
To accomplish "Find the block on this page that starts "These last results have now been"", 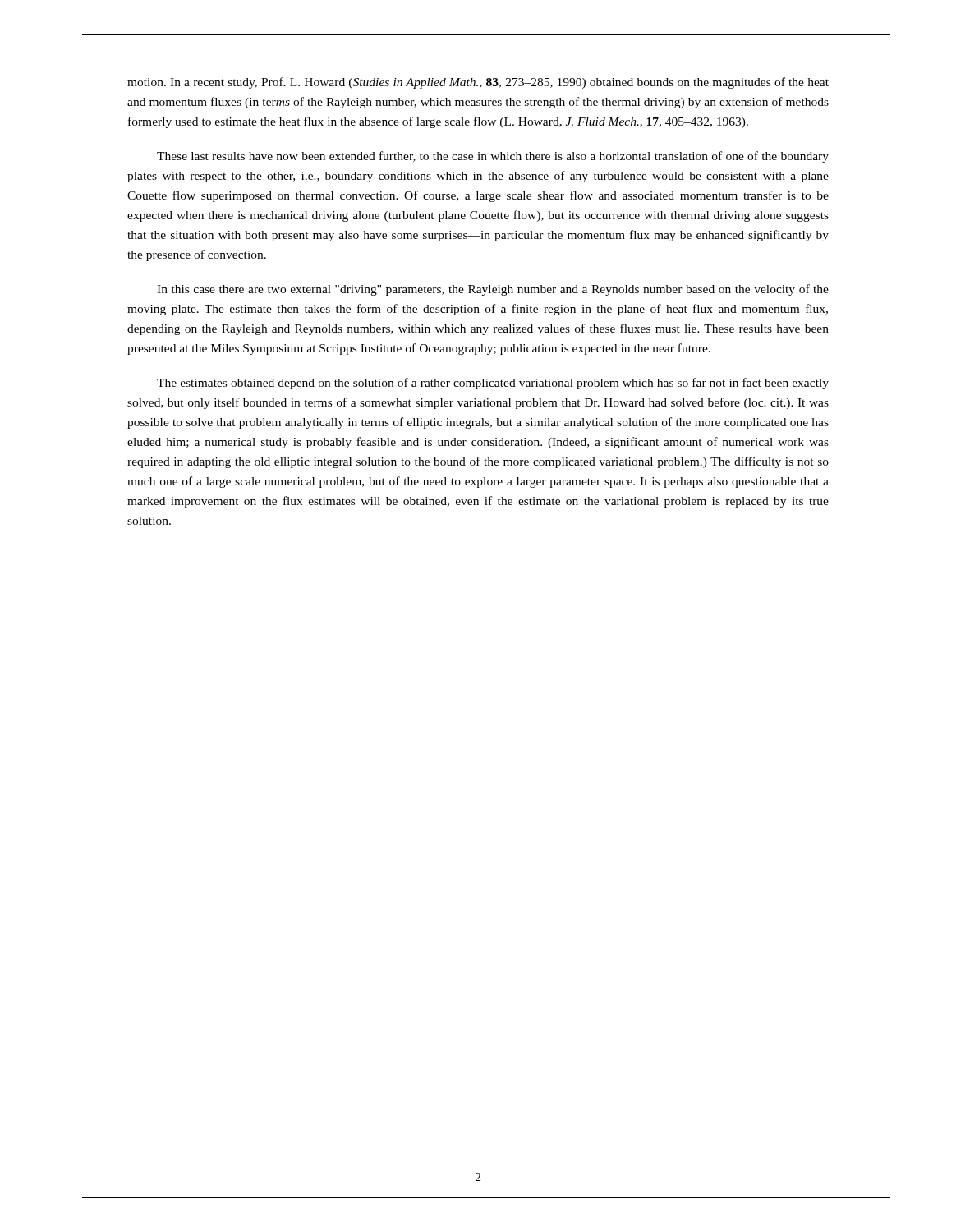I will tap(478, 205).
